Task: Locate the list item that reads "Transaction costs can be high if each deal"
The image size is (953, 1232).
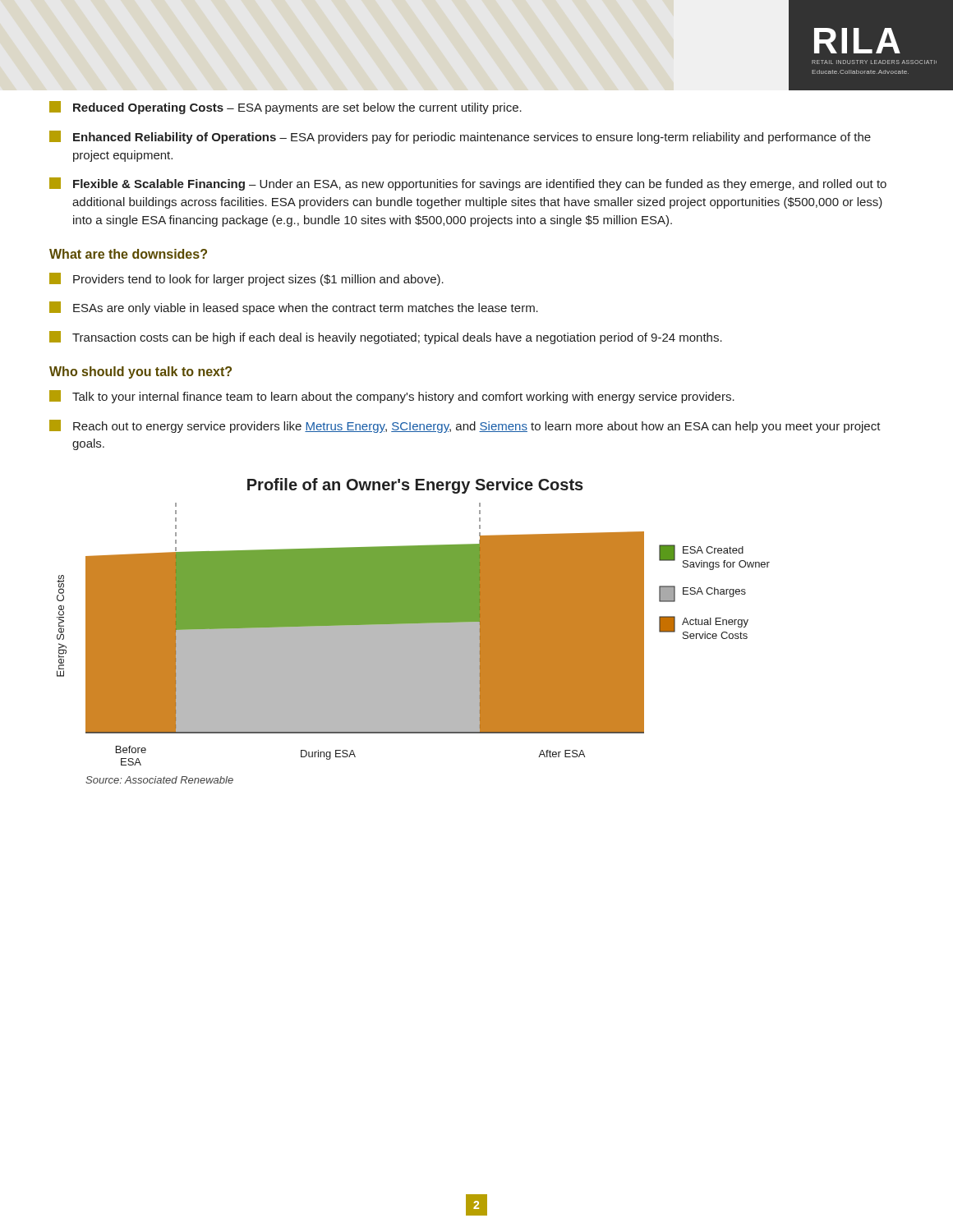Action: tap(476, 338)
